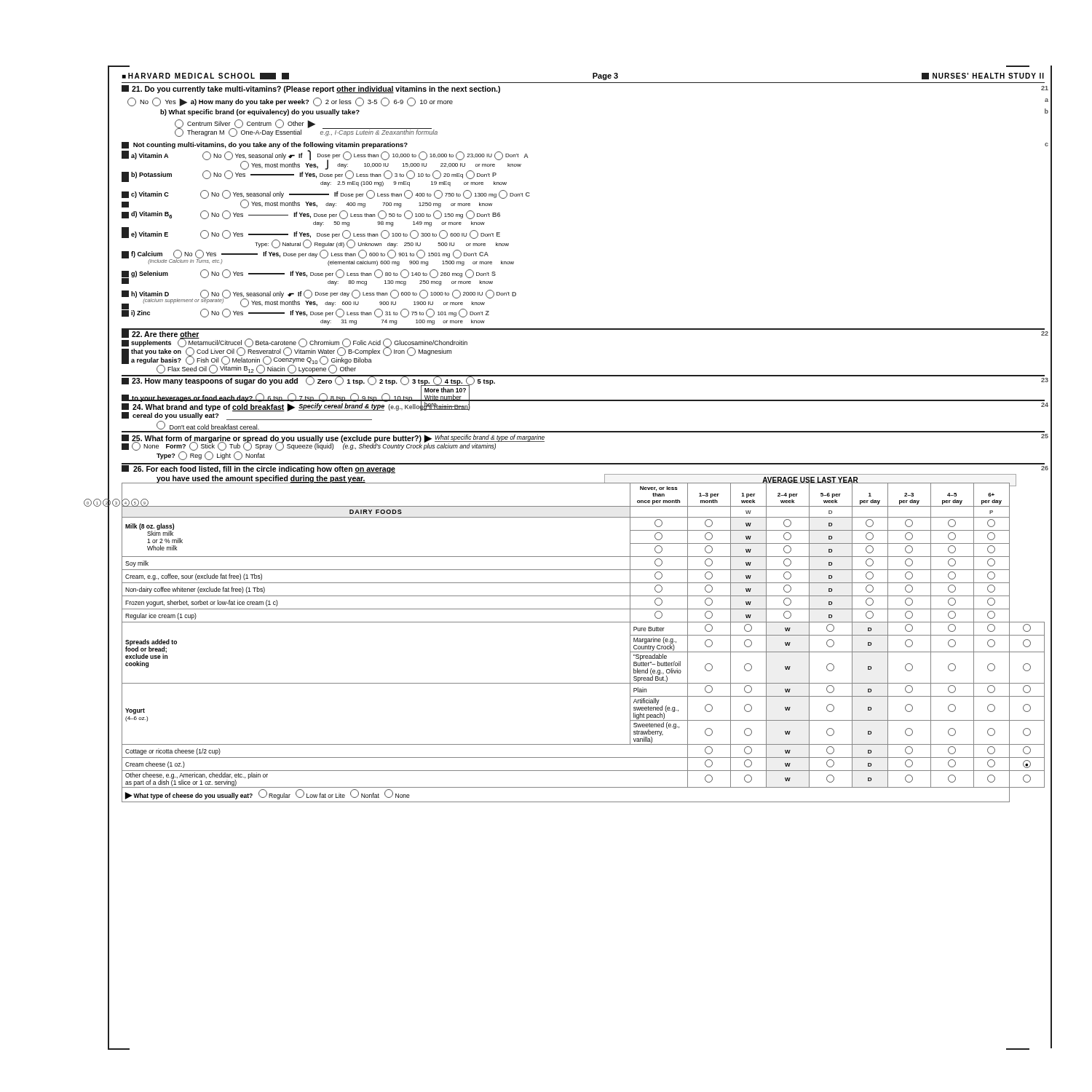Viewport: 1092px width, 1092px height.
Task: Find the text block with the text "day: 50 mg 98 mg"
Action: (x=399, y=223)
